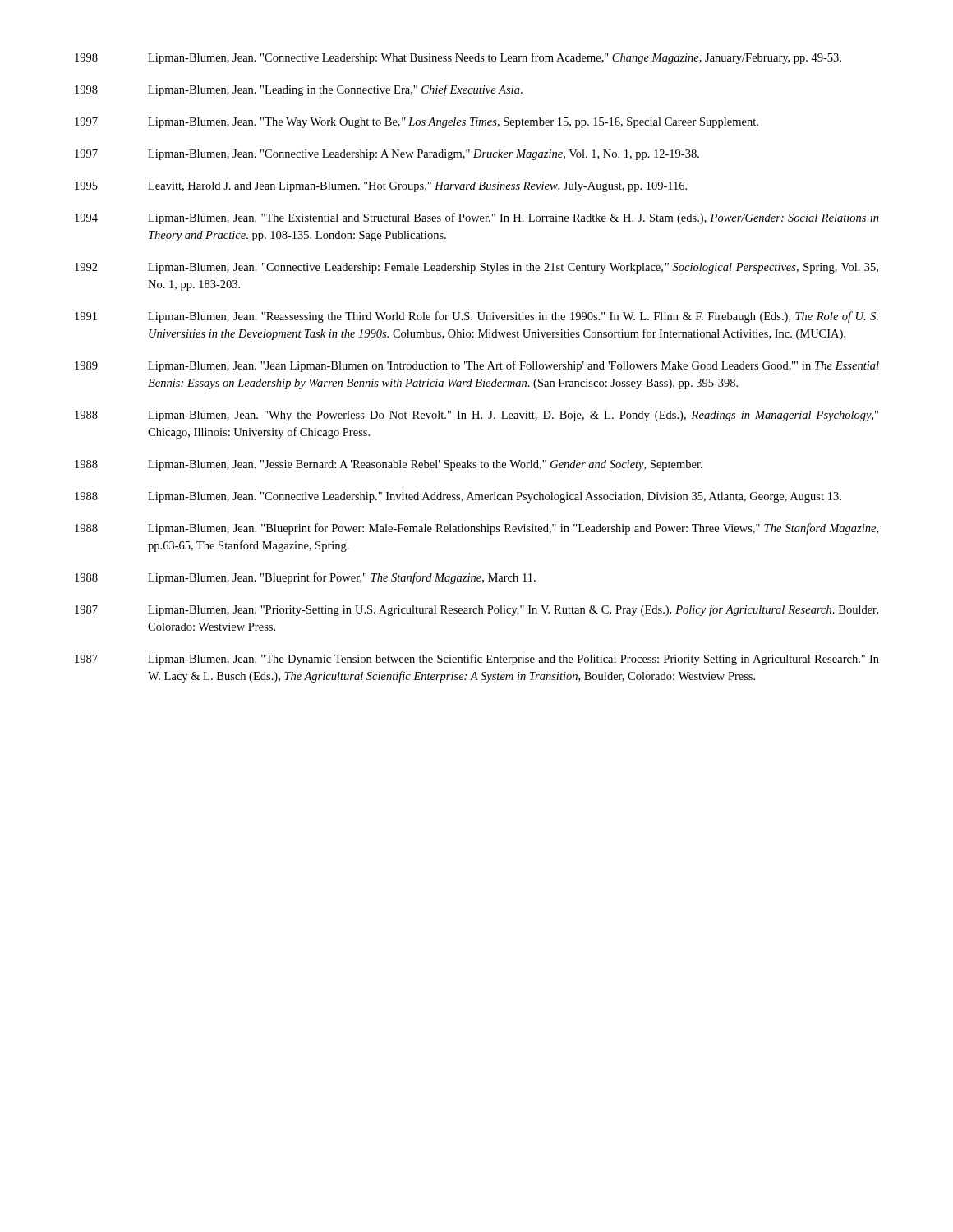Viewport: 953px width, 1232px height.
Task: Click the passage that begins "1998 Lipman-Blumen, Jean. "Connective Leadership: What Business Needs"
Action: (476, 58)
